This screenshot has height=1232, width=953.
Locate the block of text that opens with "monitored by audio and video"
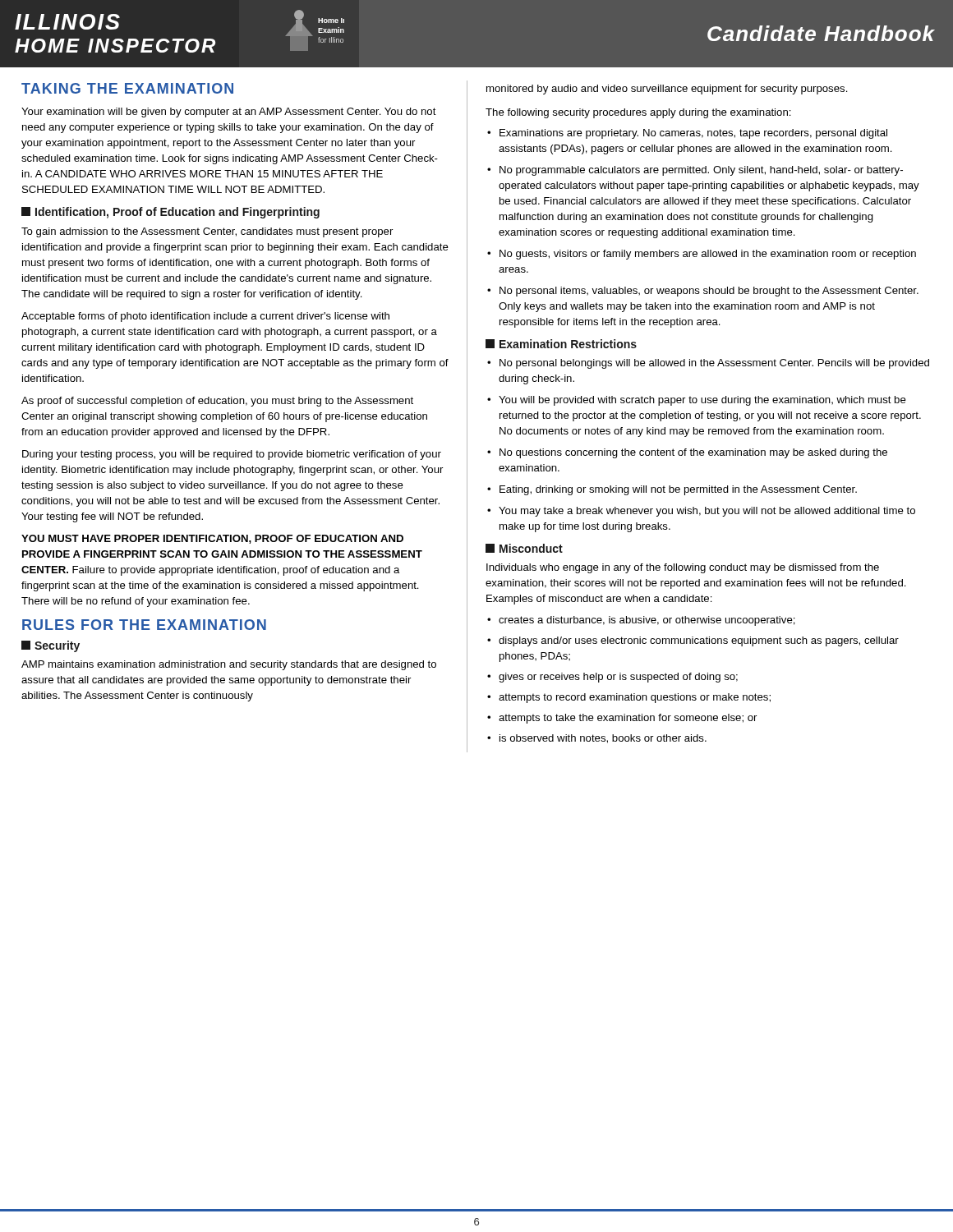click(x=667, y=88)
